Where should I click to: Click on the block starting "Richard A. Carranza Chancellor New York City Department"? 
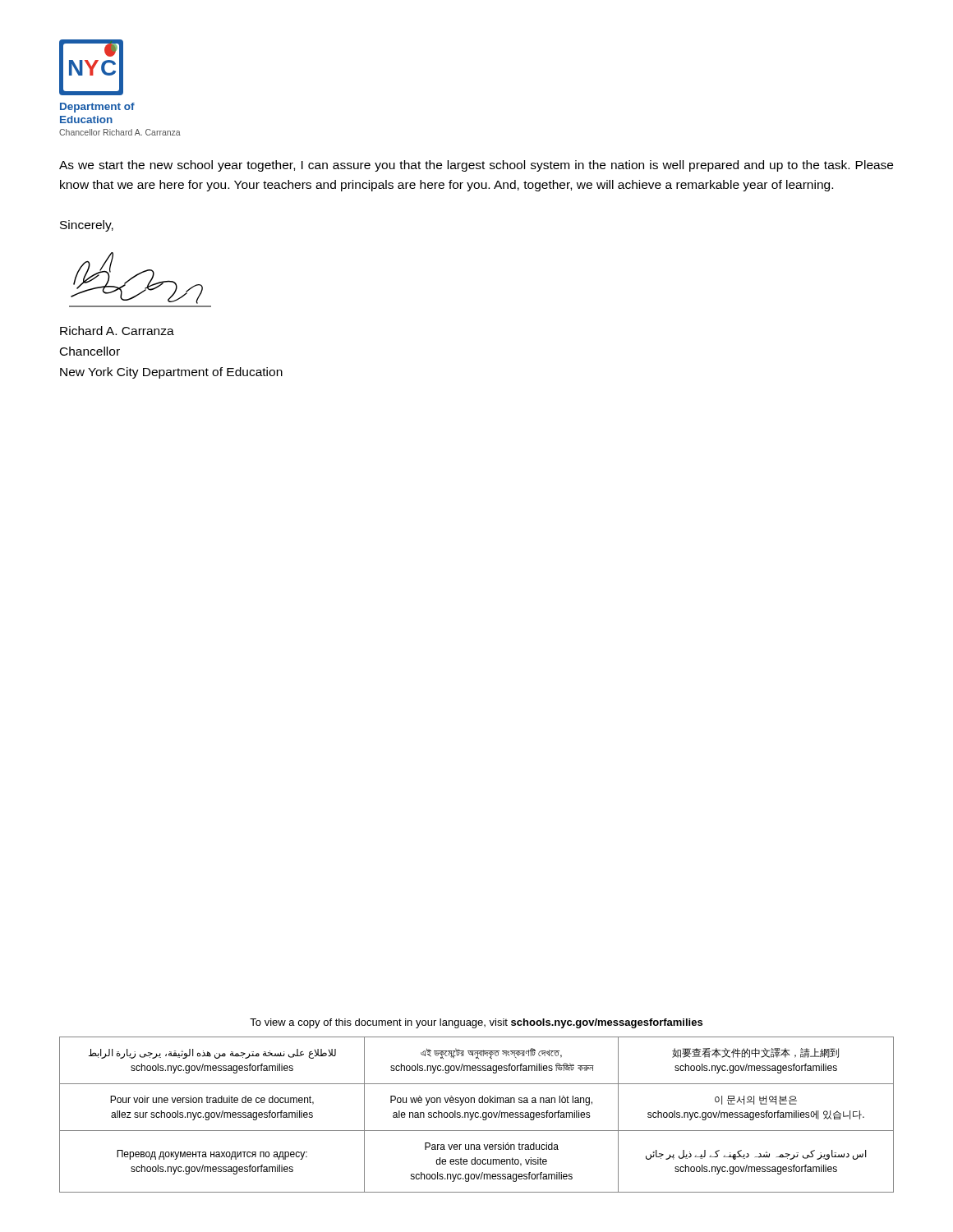click(117, 331)
